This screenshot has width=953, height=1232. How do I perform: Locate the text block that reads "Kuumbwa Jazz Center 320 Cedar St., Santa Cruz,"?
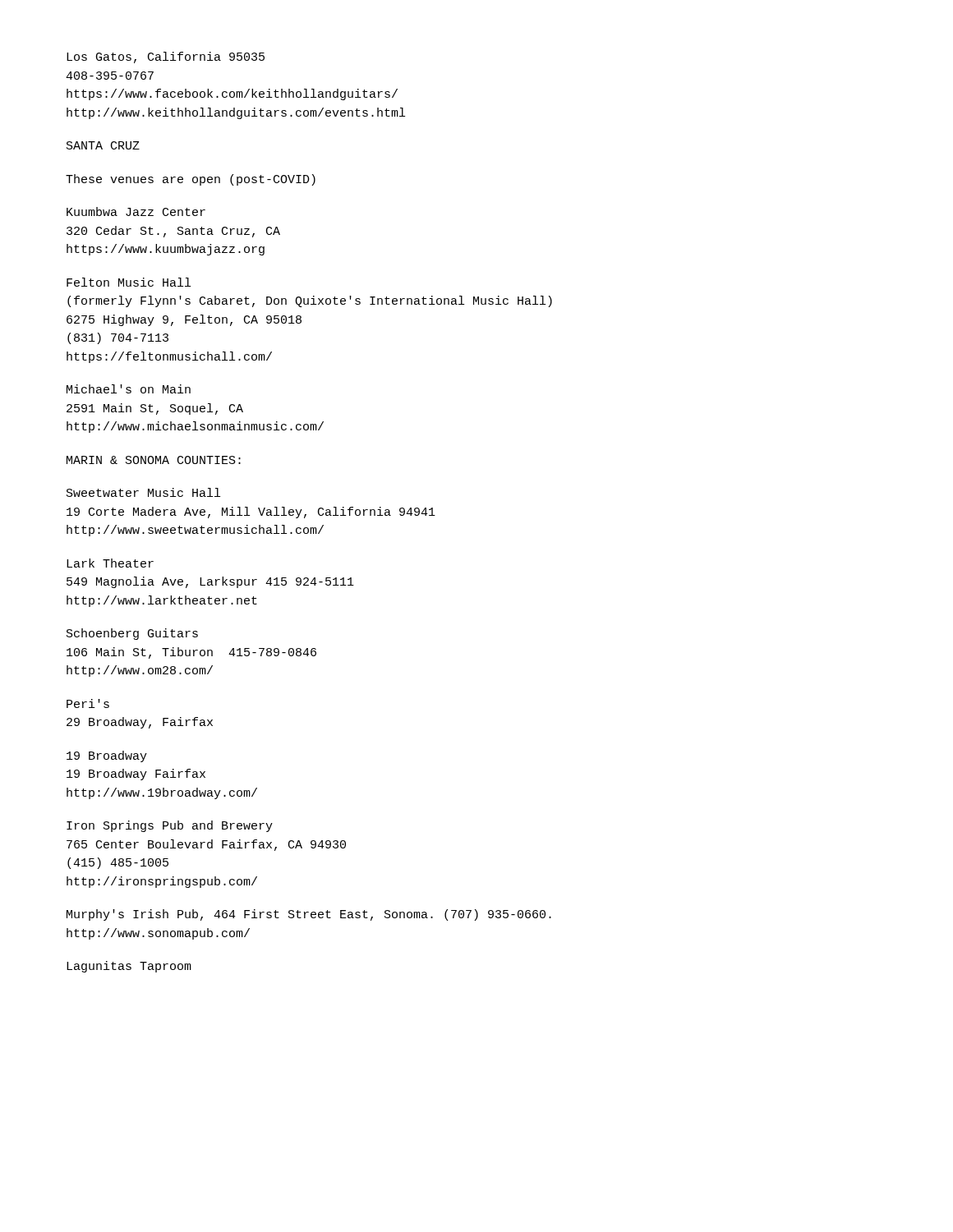[x=173, y=232]
